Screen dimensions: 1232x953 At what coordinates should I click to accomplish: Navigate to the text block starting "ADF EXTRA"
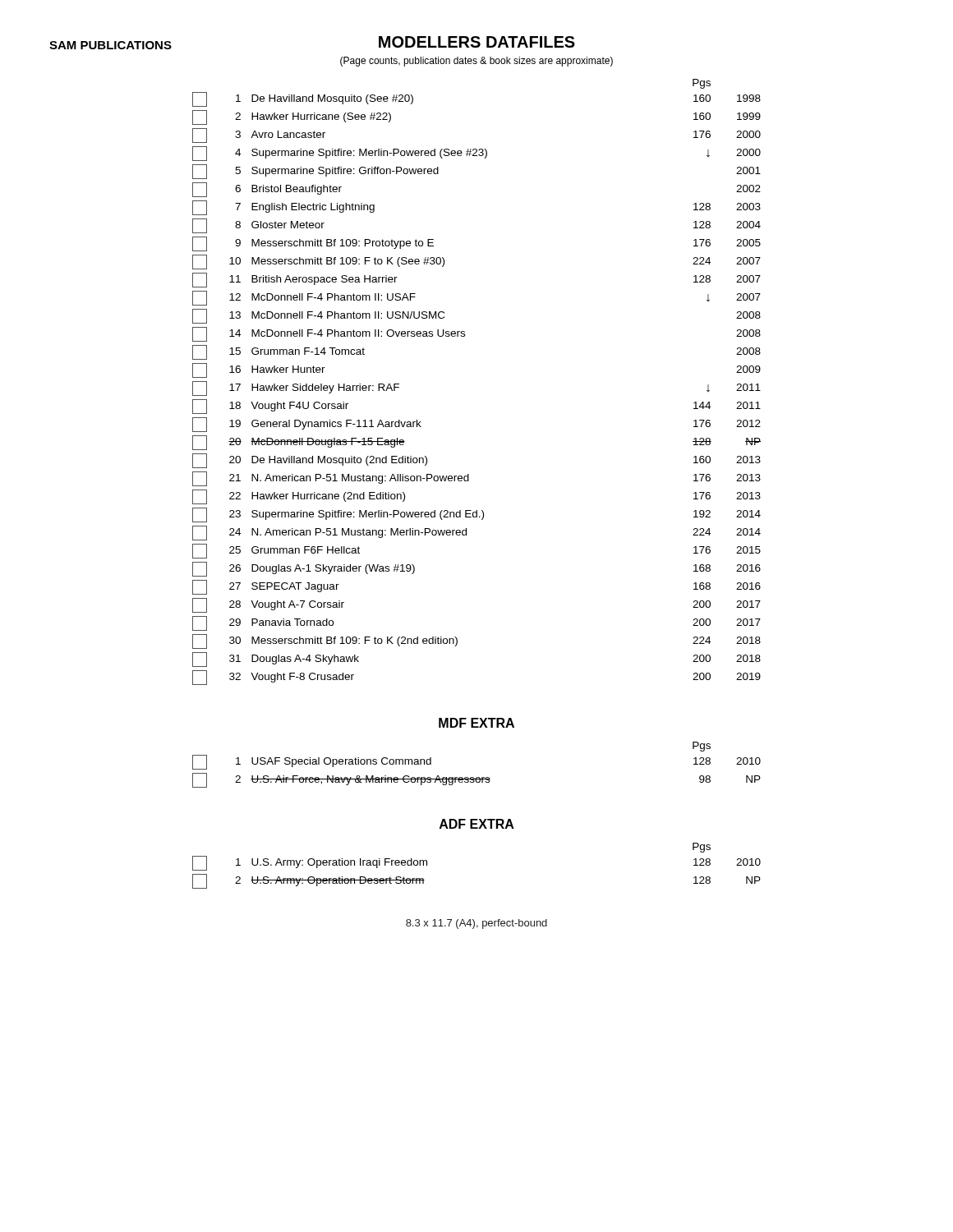[476, 824]
